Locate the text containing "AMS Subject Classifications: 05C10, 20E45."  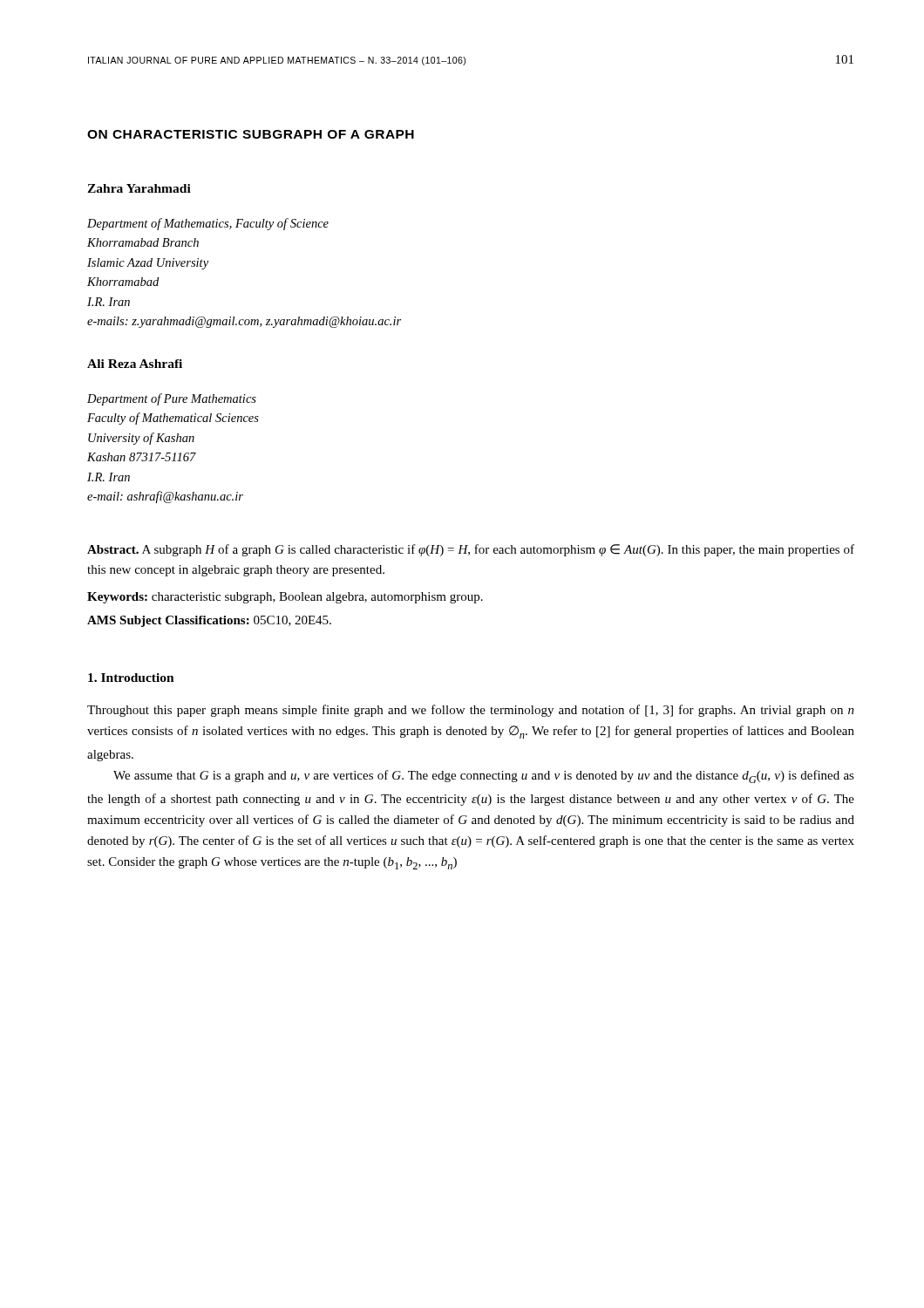[210, 620]
